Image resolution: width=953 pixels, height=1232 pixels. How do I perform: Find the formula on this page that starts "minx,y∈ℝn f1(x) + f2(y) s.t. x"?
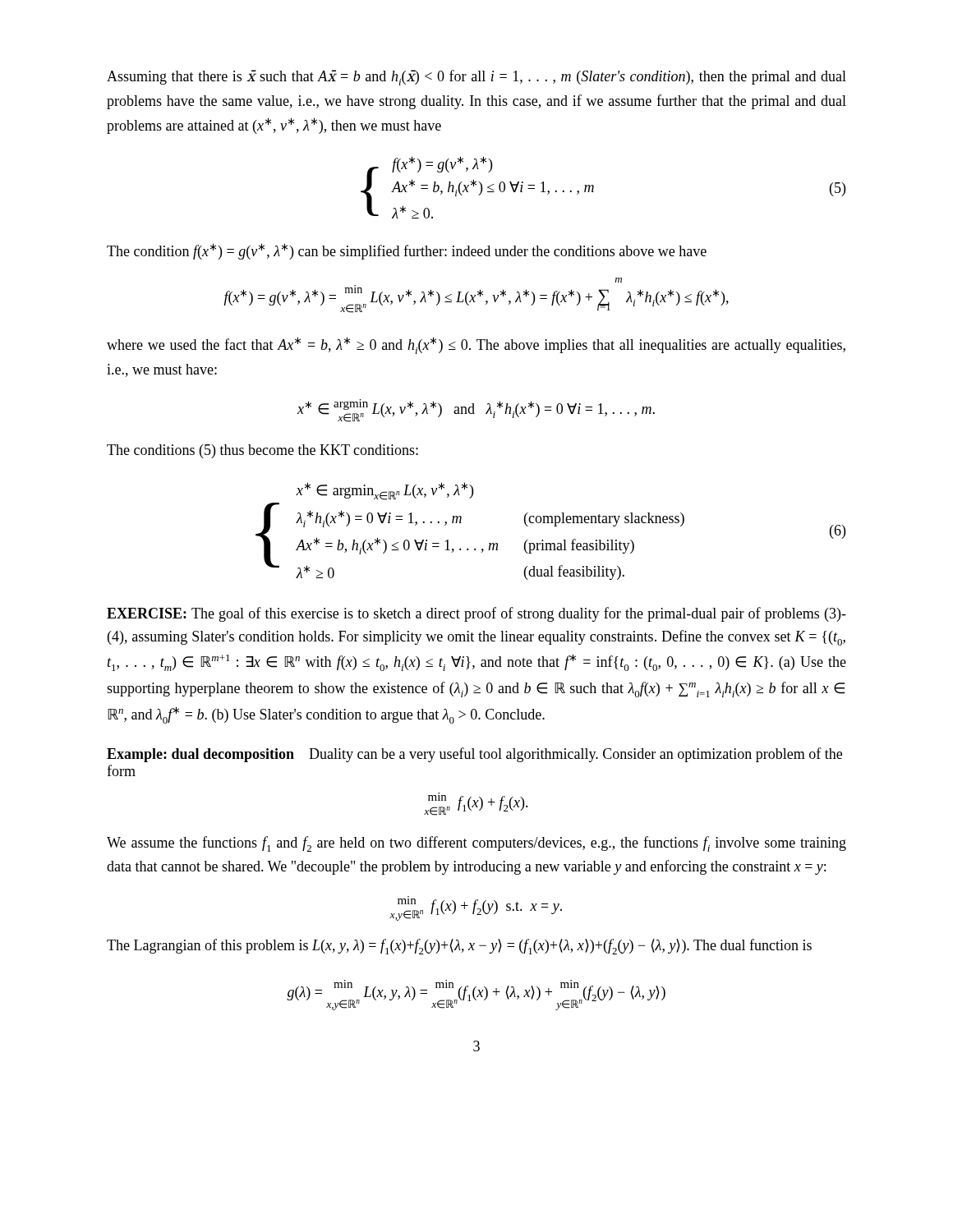pos(476,908)
